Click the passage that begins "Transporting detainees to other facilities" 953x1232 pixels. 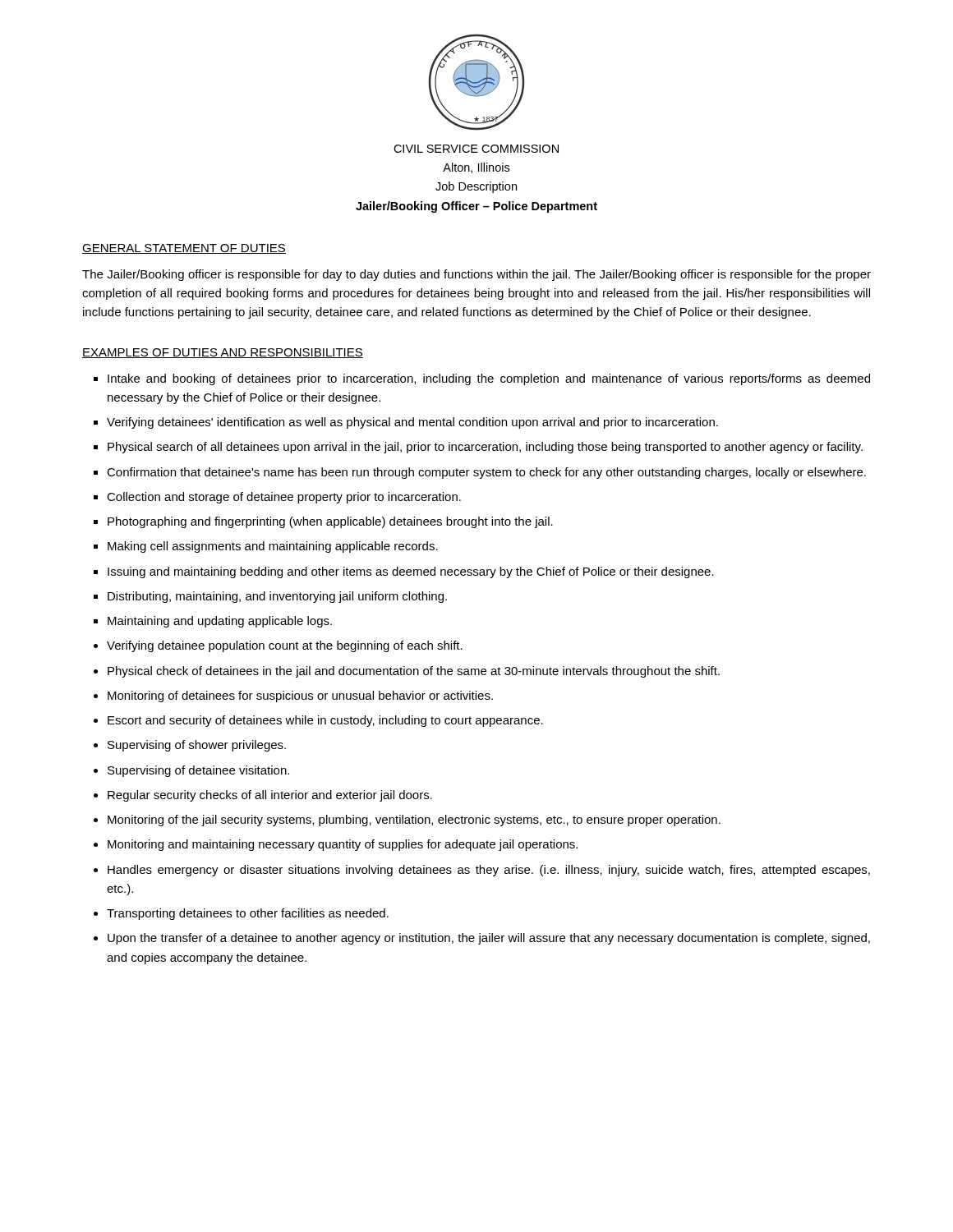tap(248, 914)
